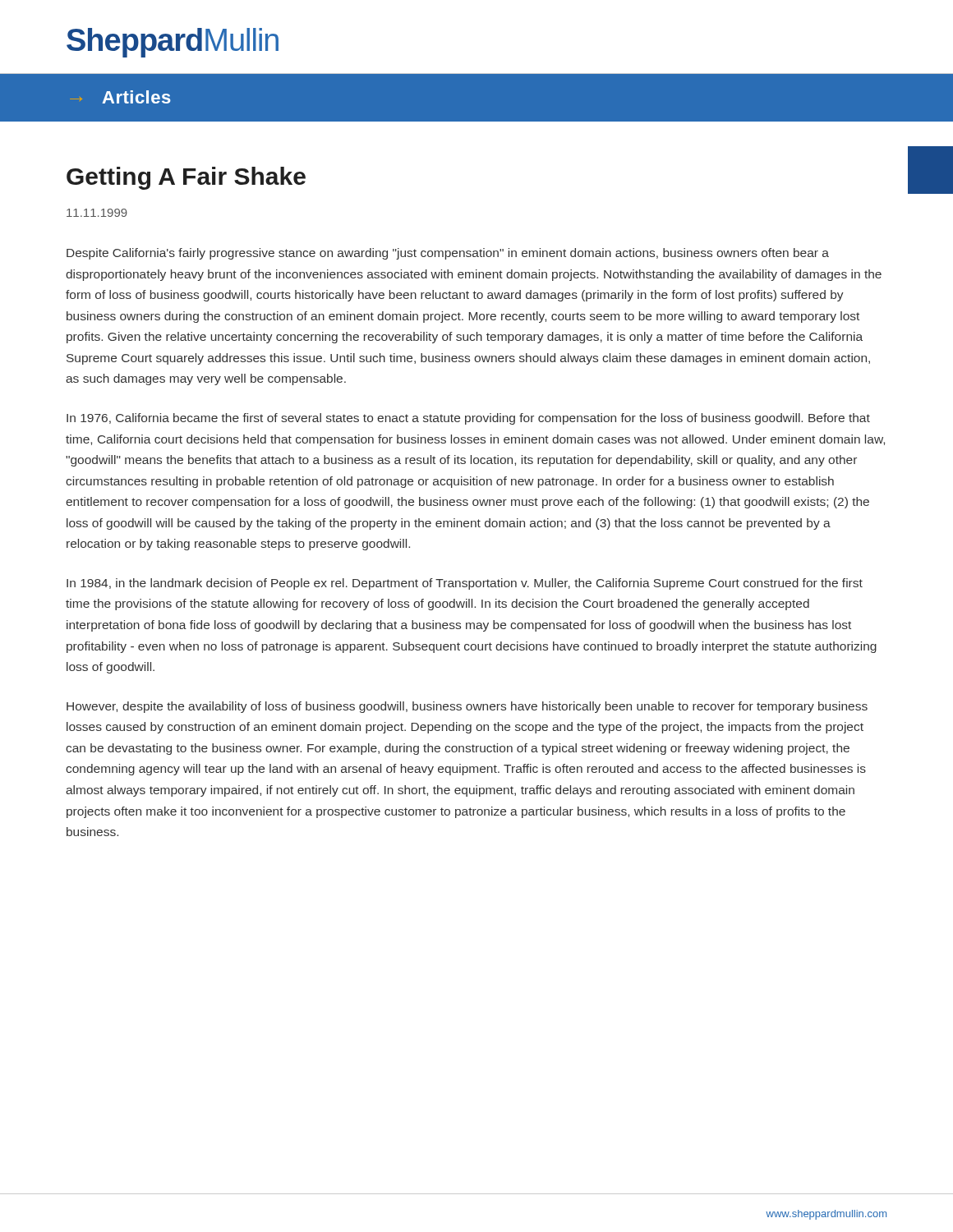This screenshot has height=1232, width=953.
Task: Select the text block containing "In 1976, California"
Action: pos(476,481)
